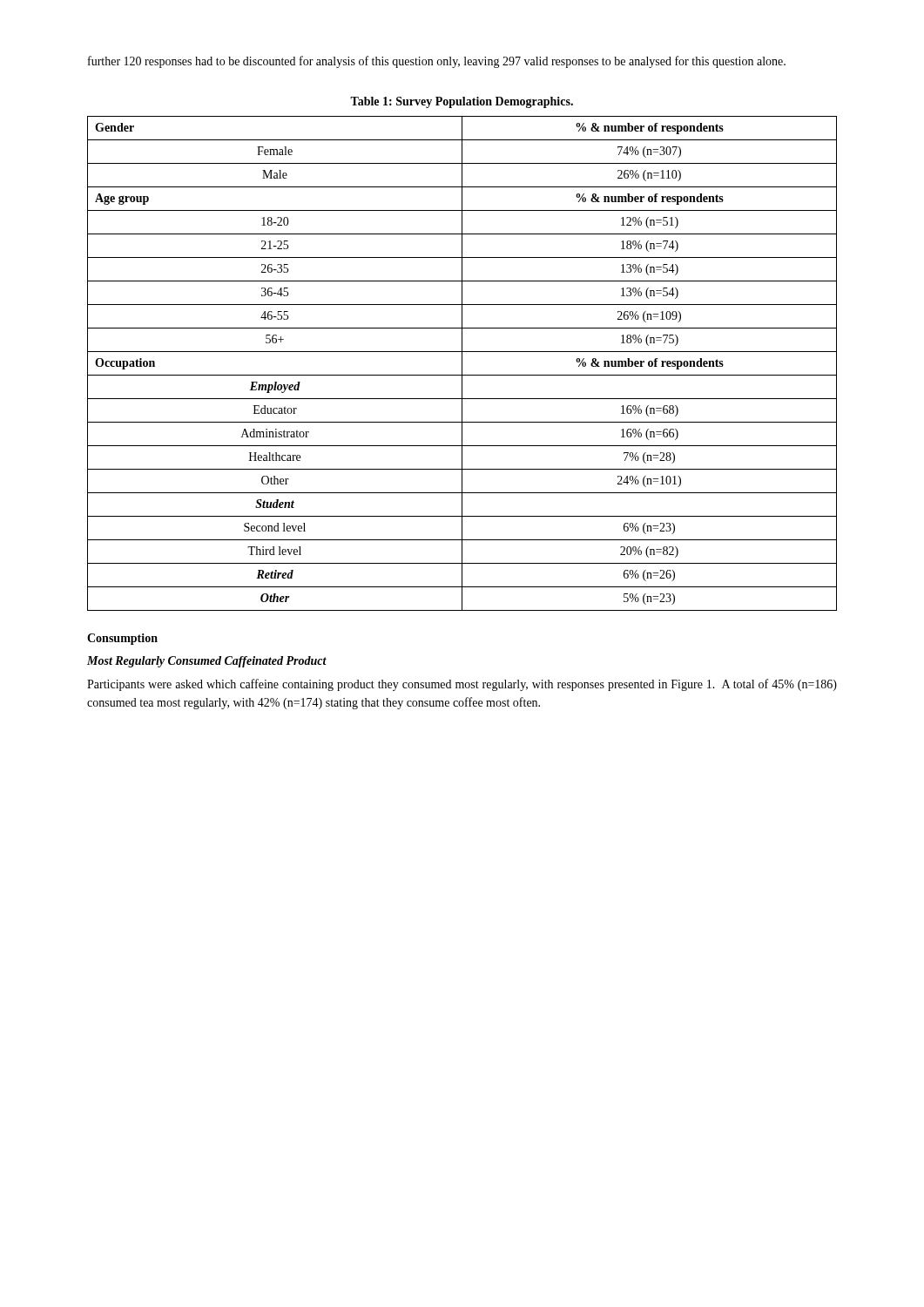Viewport: 924px width, 1307px height.
Task: Locate the table
Action: 462,363
